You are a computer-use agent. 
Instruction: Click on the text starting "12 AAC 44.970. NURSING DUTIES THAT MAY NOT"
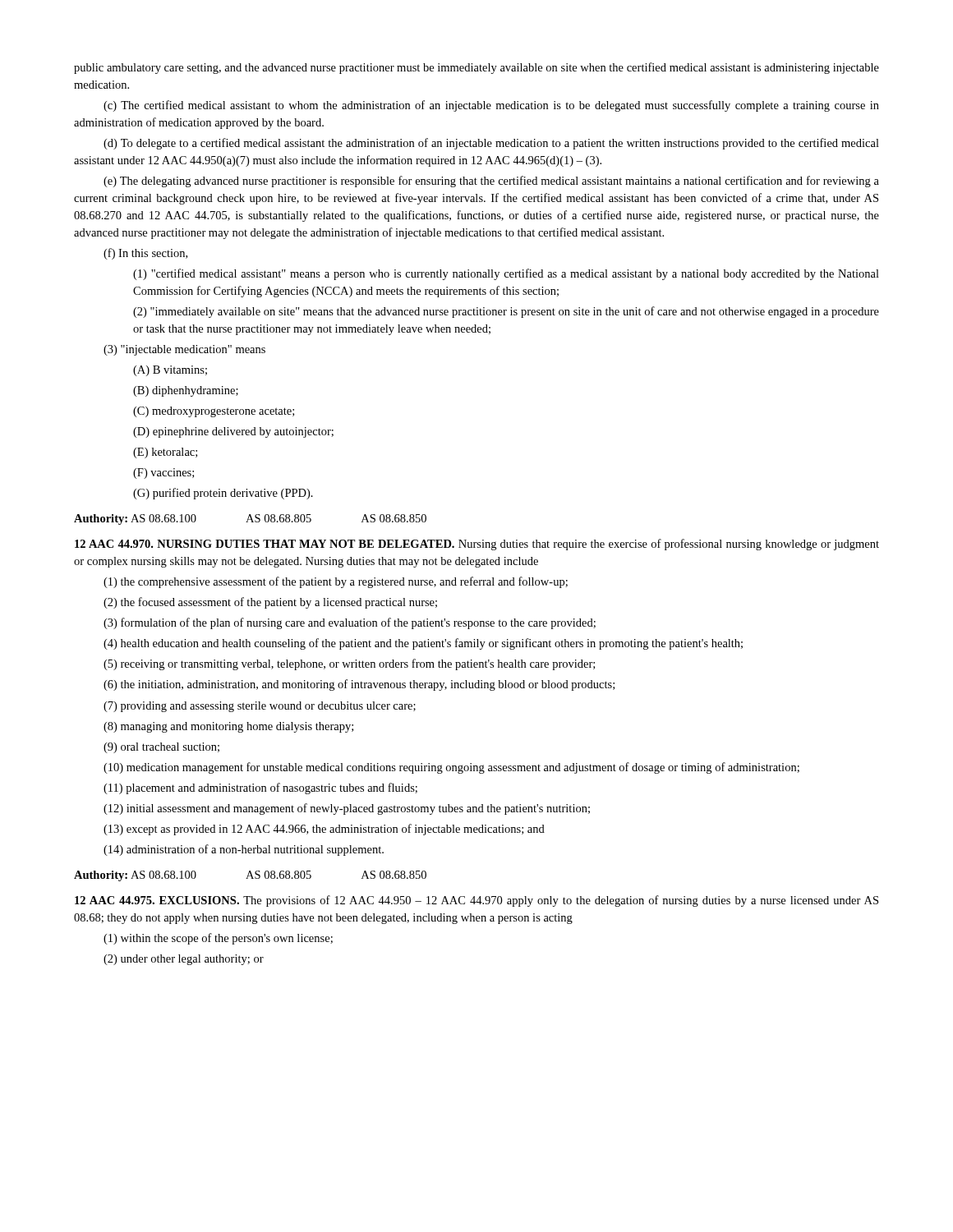point(476,553)
